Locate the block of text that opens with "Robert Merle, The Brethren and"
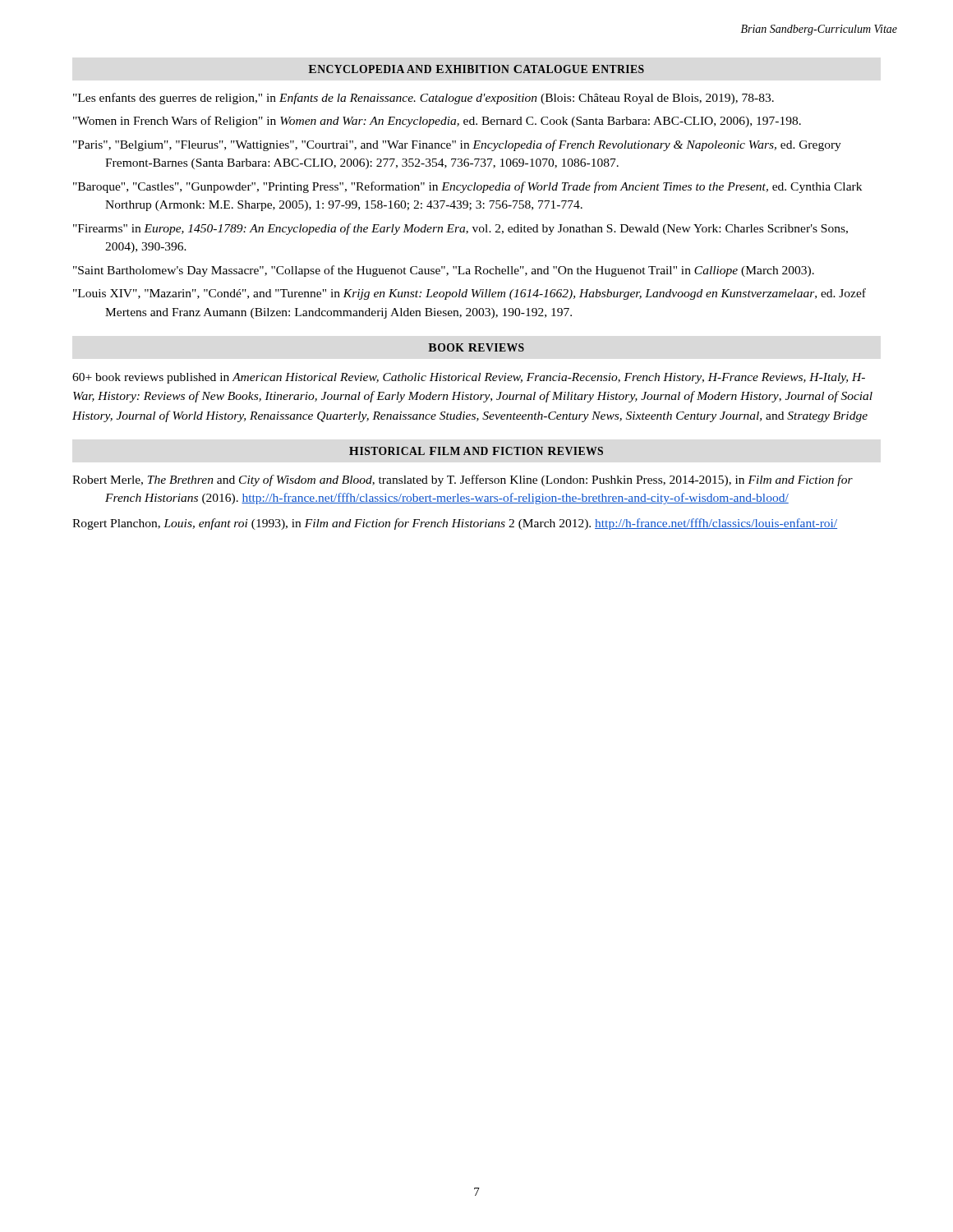The image size is (953, 1232). 462,488
